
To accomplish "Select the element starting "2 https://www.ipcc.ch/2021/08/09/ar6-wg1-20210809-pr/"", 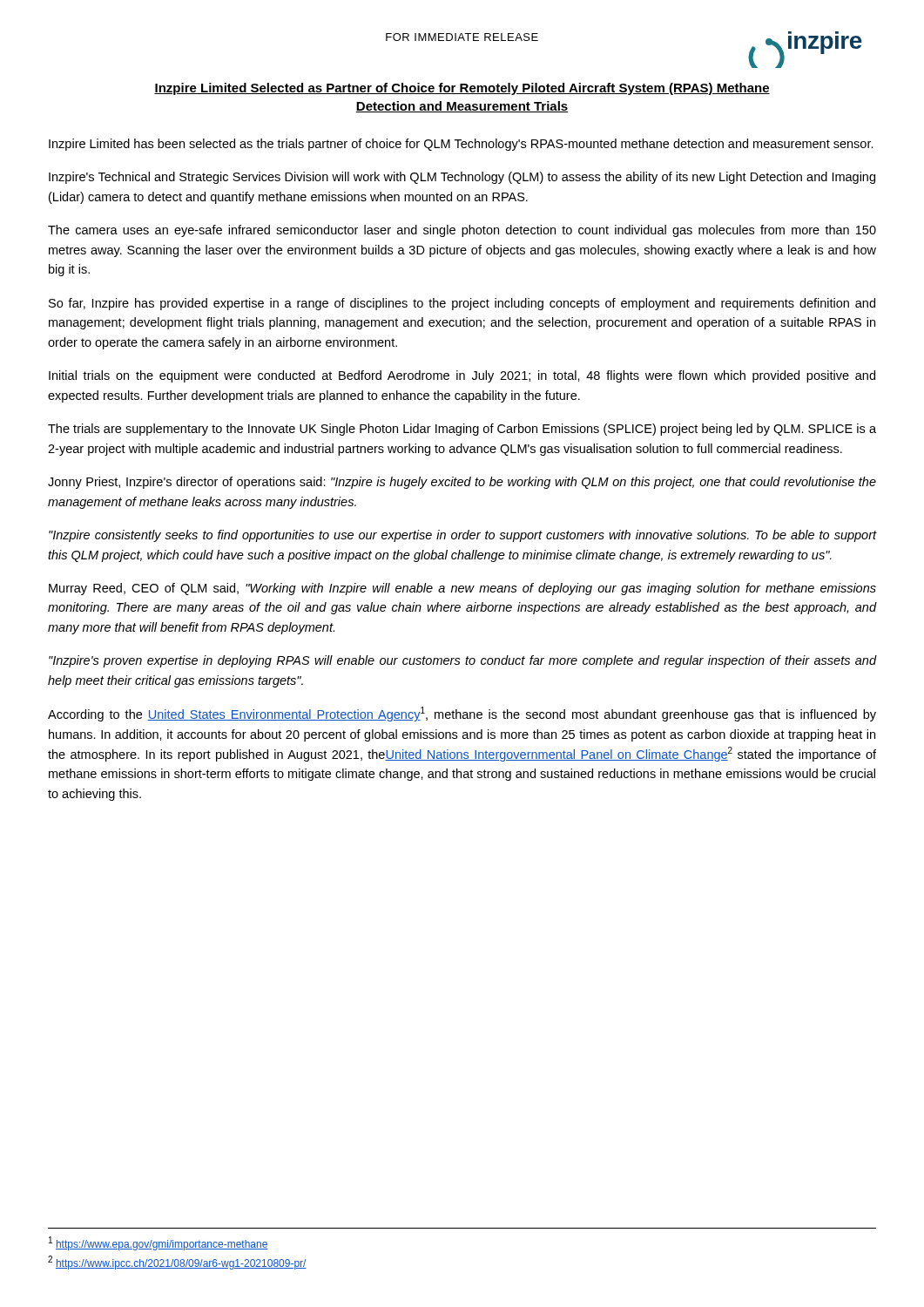I will tap(177, 1262).
